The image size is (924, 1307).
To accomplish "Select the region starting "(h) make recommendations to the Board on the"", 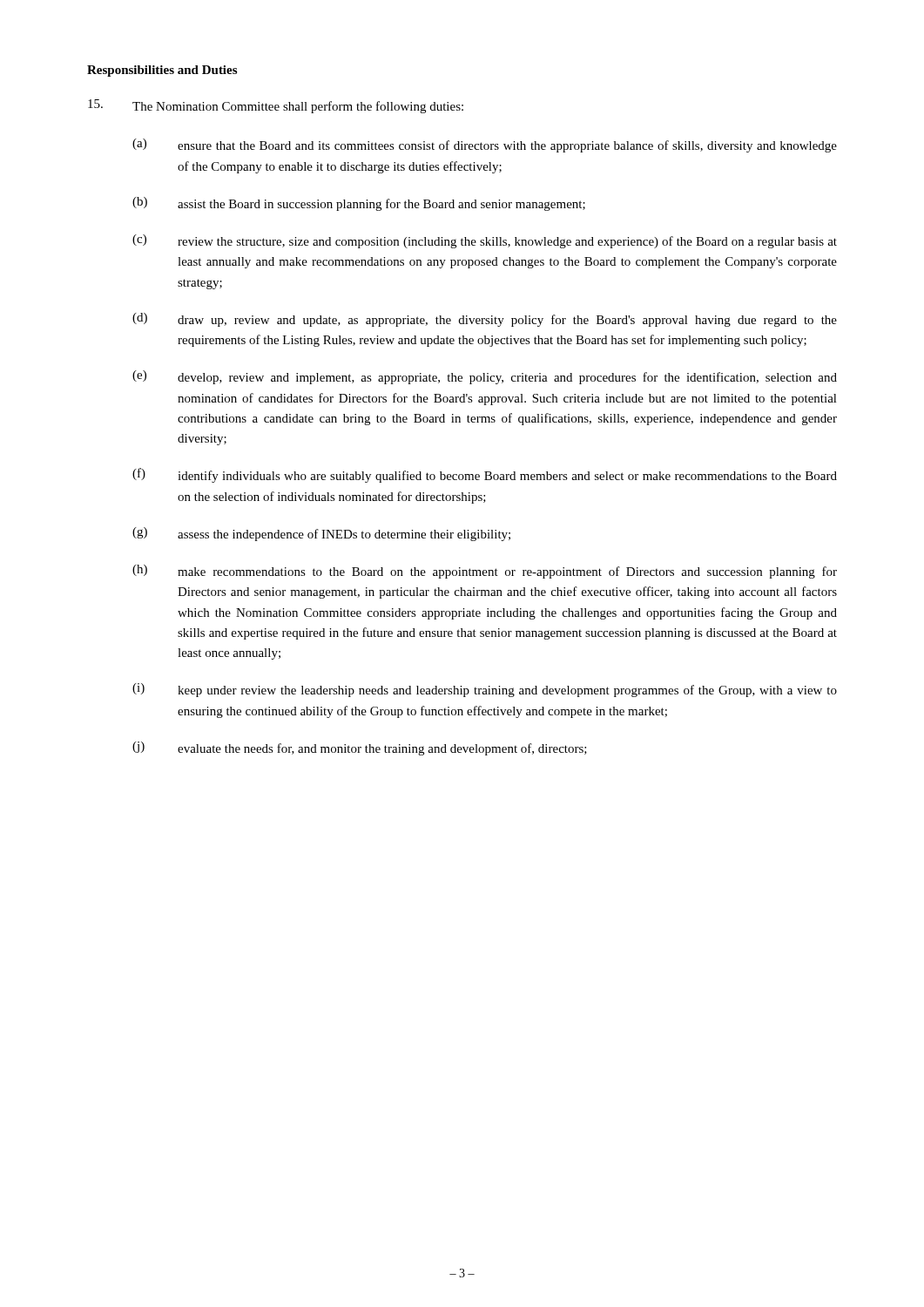I will click(x=485, y=613).
